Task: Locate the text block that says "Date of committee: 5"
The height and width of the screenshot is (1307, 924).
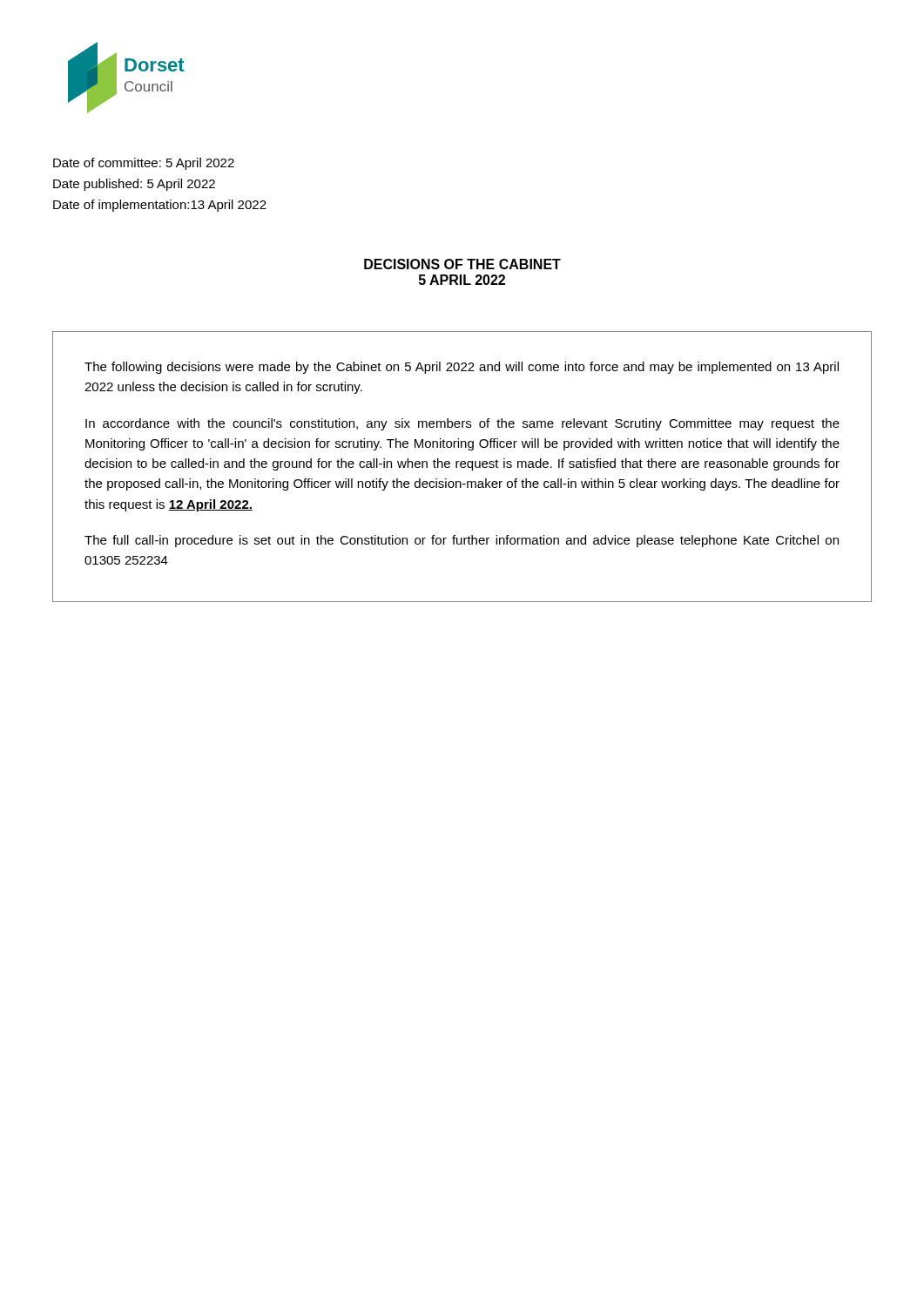Action: coord(159,183)
